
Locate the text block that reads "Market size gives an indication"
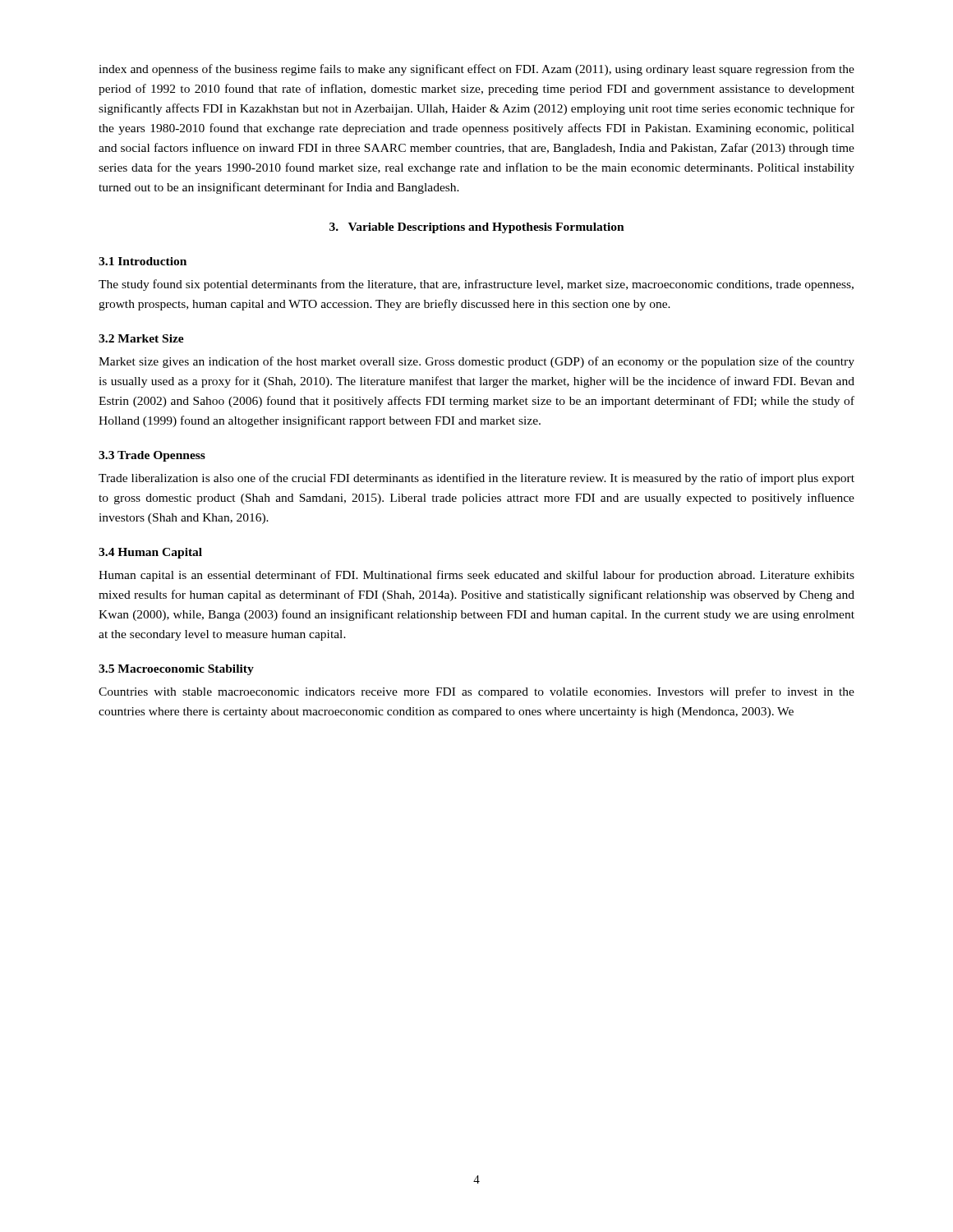pyautogui.click(x=476, y=391)
